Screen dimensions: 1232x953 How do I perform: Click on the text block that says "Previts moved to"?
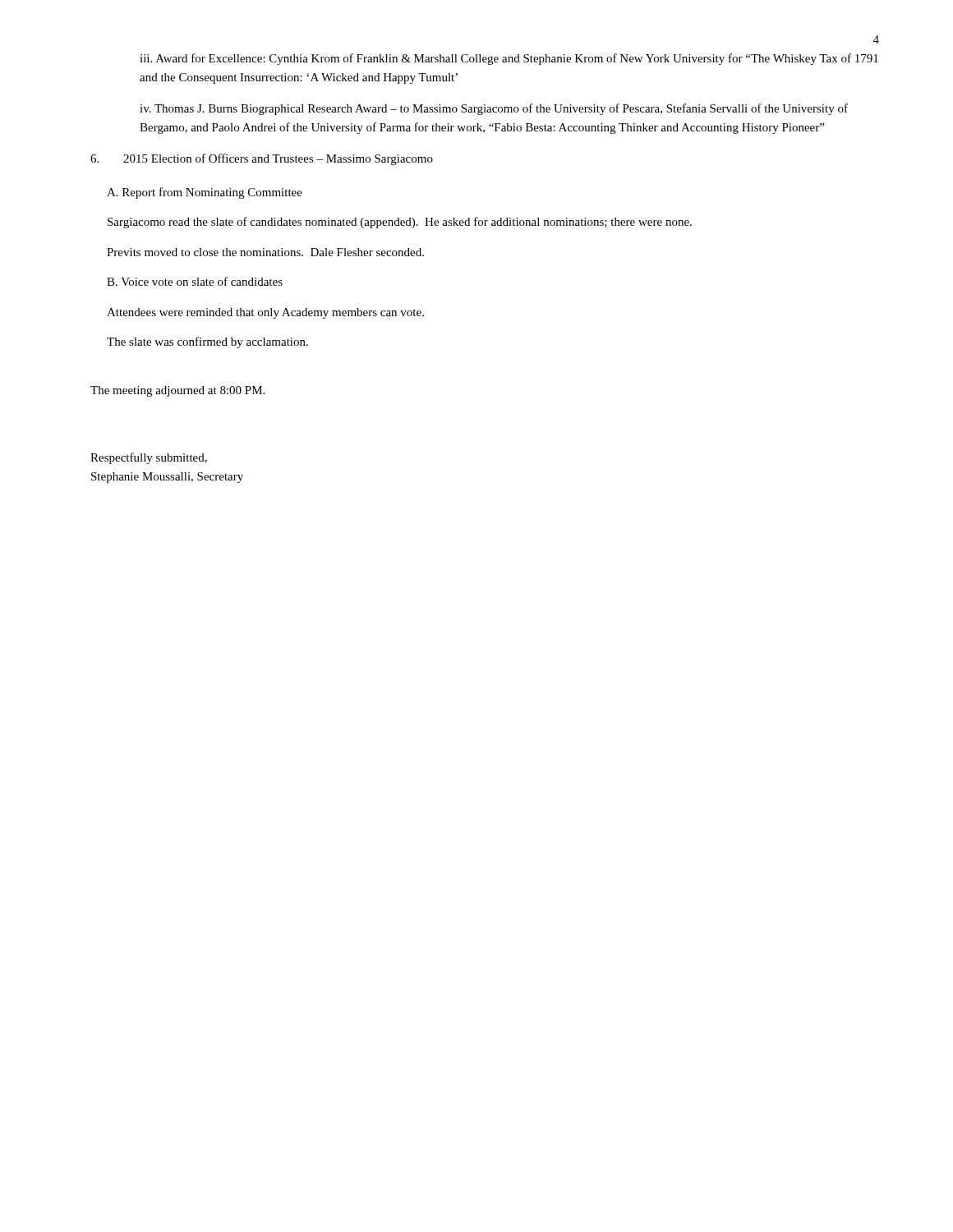click(x=266, y=252)
